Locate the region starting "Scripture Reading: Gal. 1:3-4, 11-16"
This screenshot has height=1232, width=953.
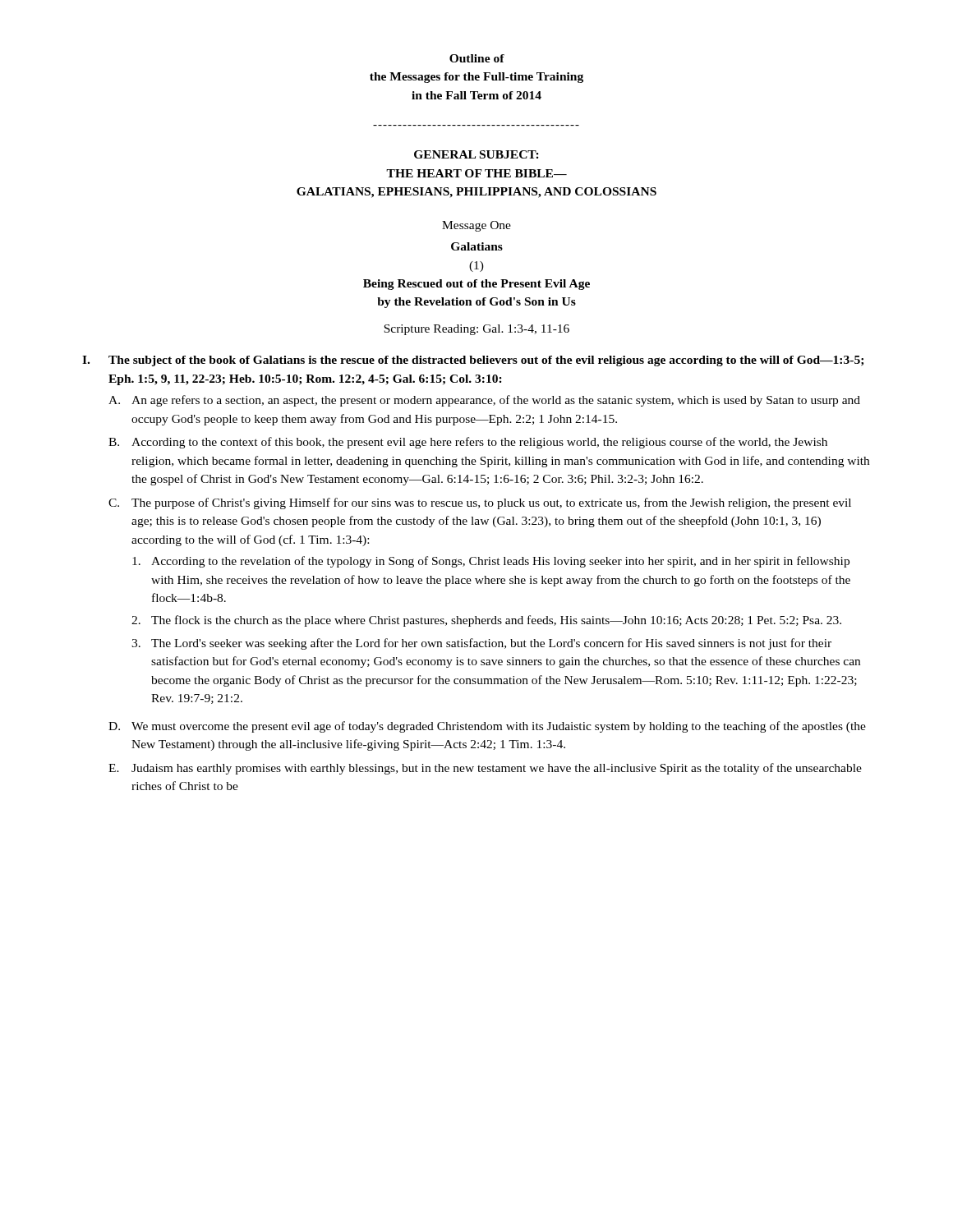476,328
